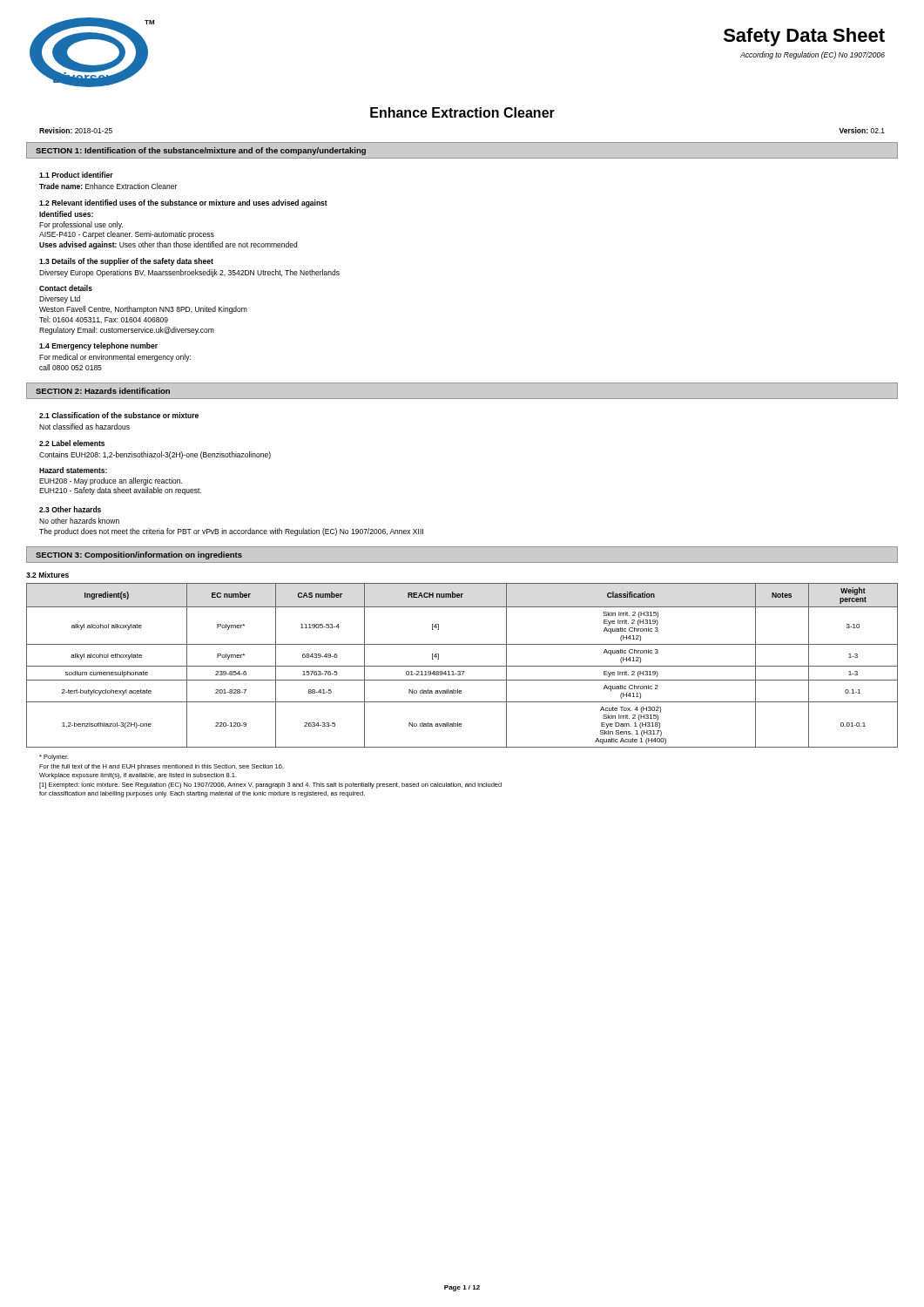Viewport: 924px width, 1307px height.
Task: Point to the passage starting "Safety Data Sheet According to Regulation"
Action: click(804, 42)
